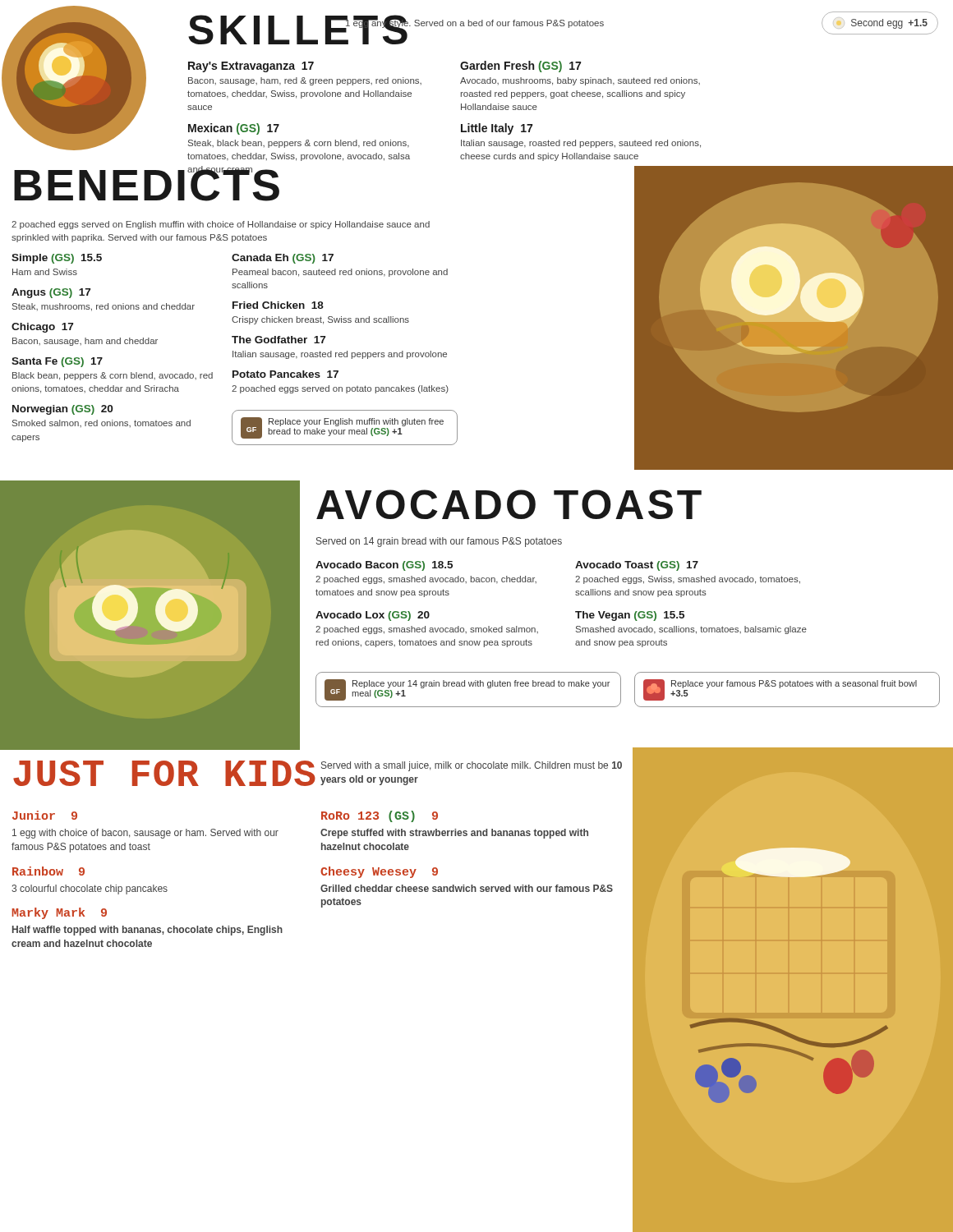Find the text starting "Angus (GS) 17"
953x1232 pixels.
51,292
